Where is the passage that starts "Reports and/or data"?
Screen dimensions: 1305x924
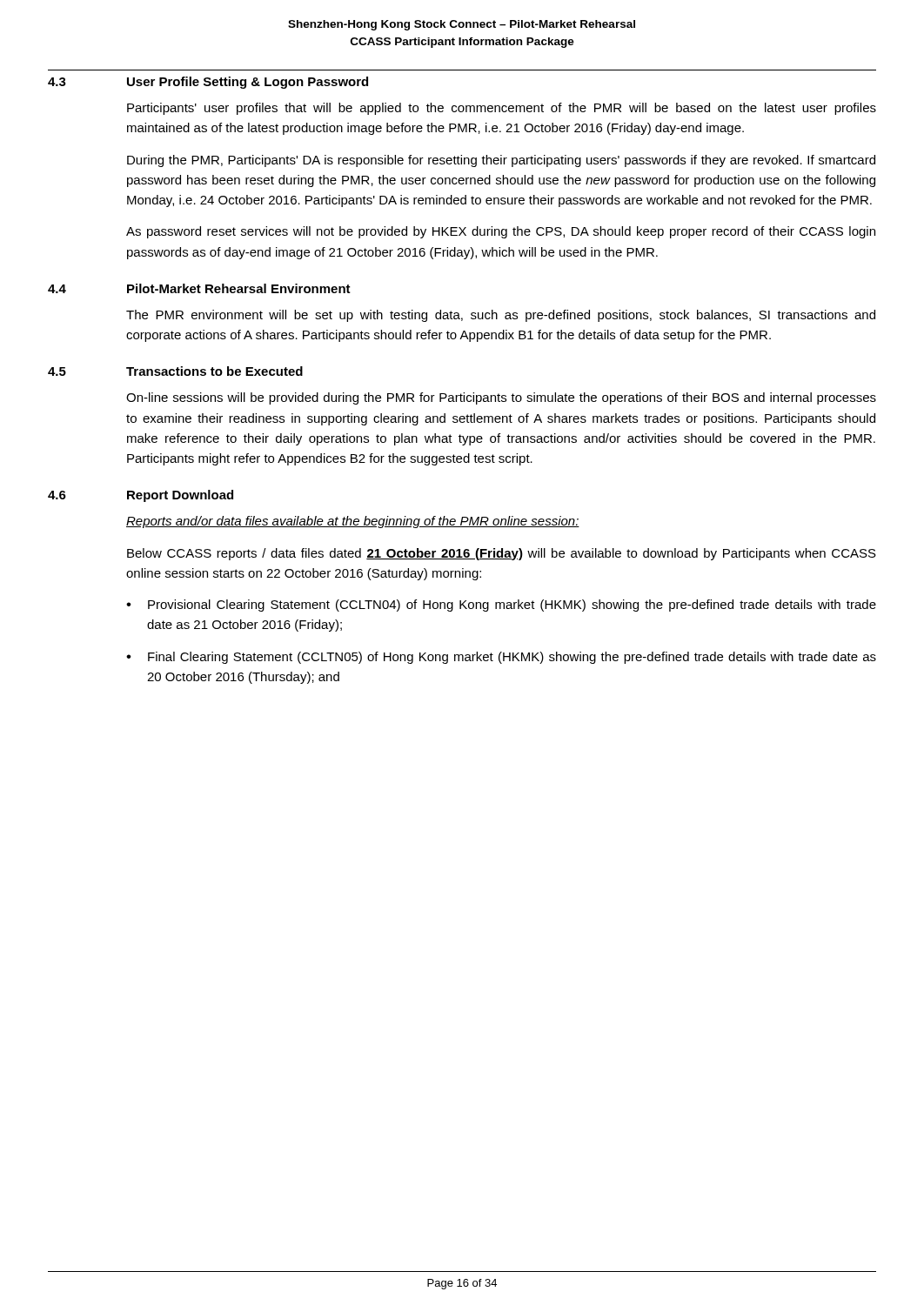[353, 521]
